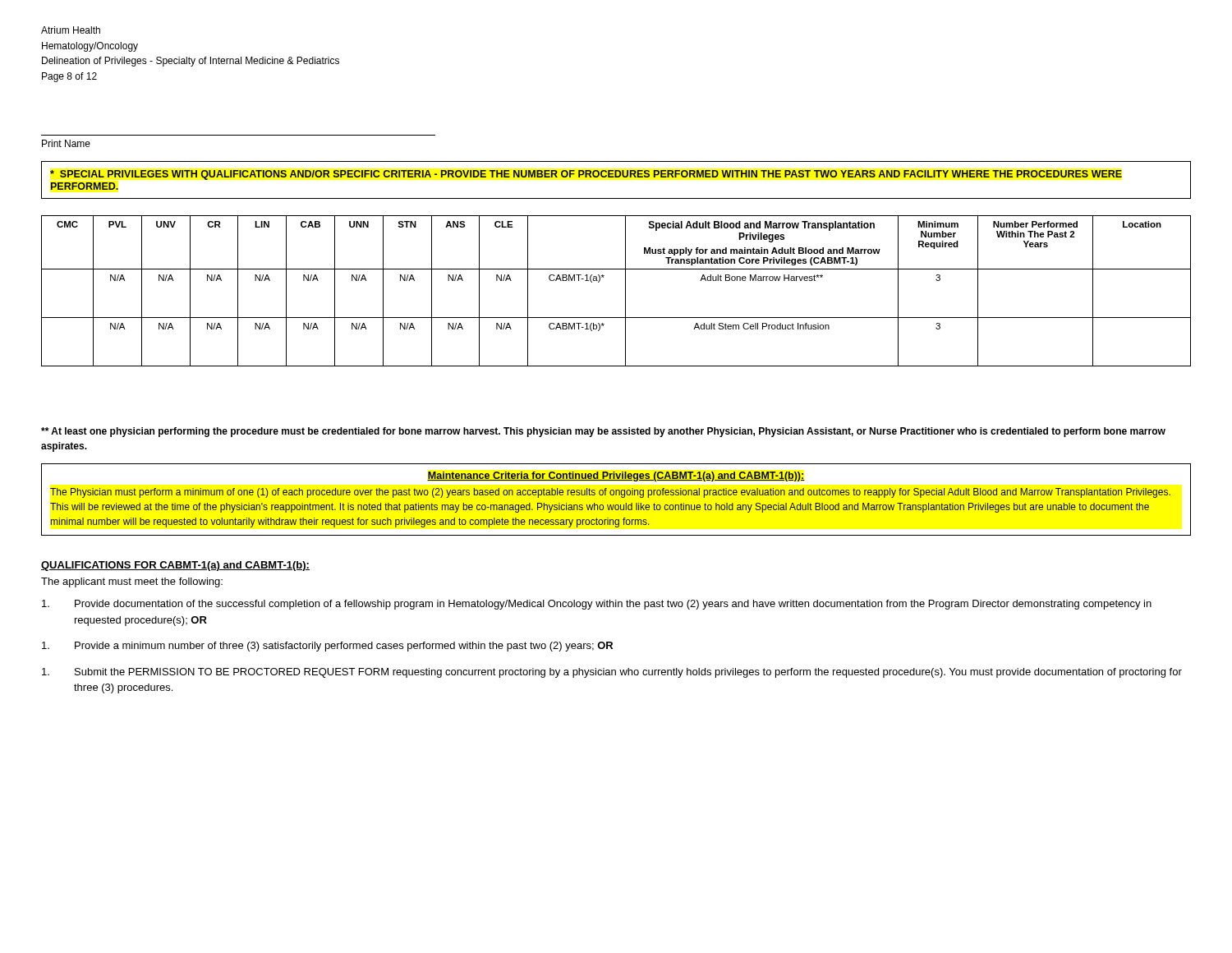Click on the text that says "Print Name"
This screenshot has height=953, width=1232.
66,144
